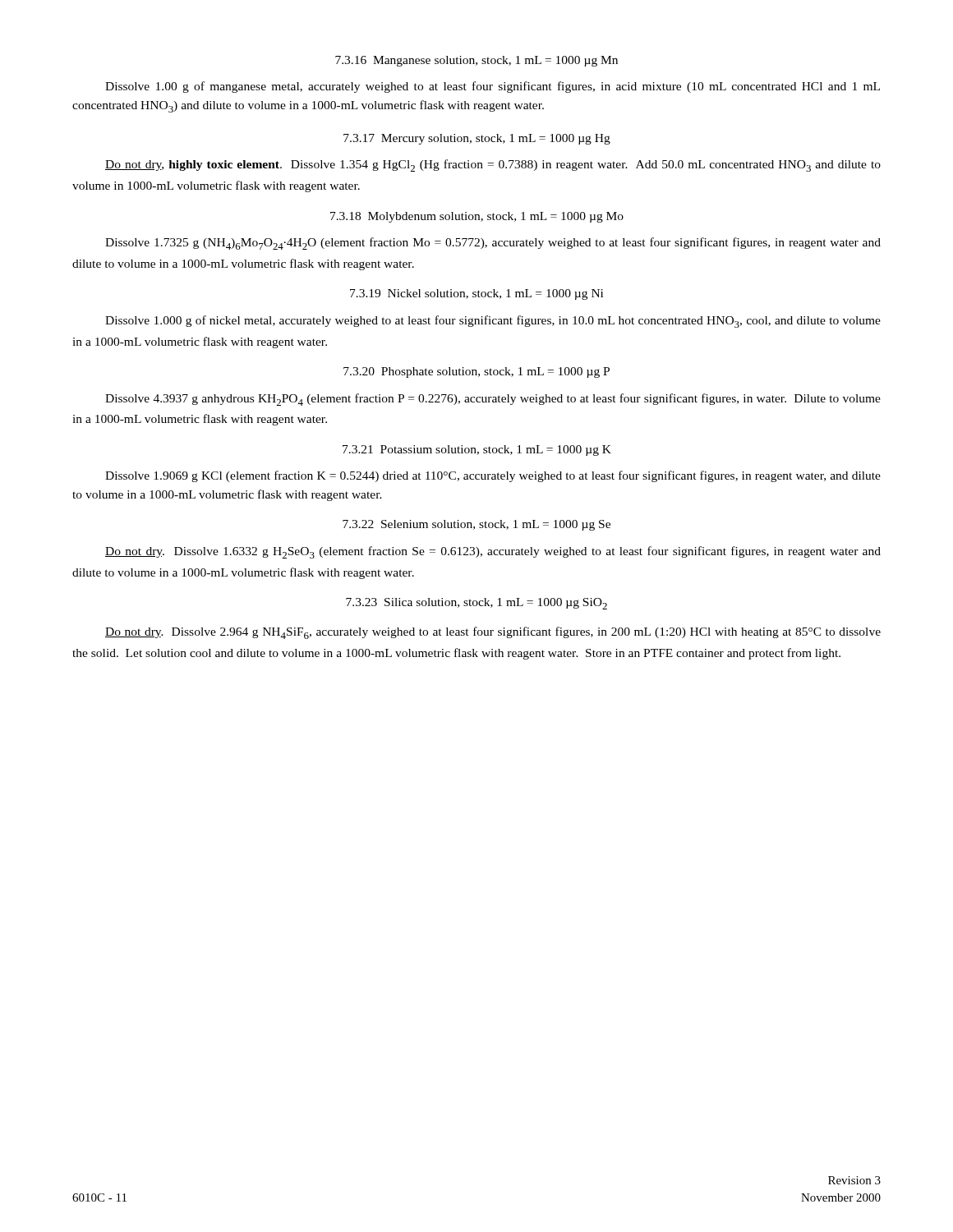Select the text starting "Dissolve 1.00 g of manganese metal,"
Viewport: 953px width, 1232px height.
(x=476, y=97)
